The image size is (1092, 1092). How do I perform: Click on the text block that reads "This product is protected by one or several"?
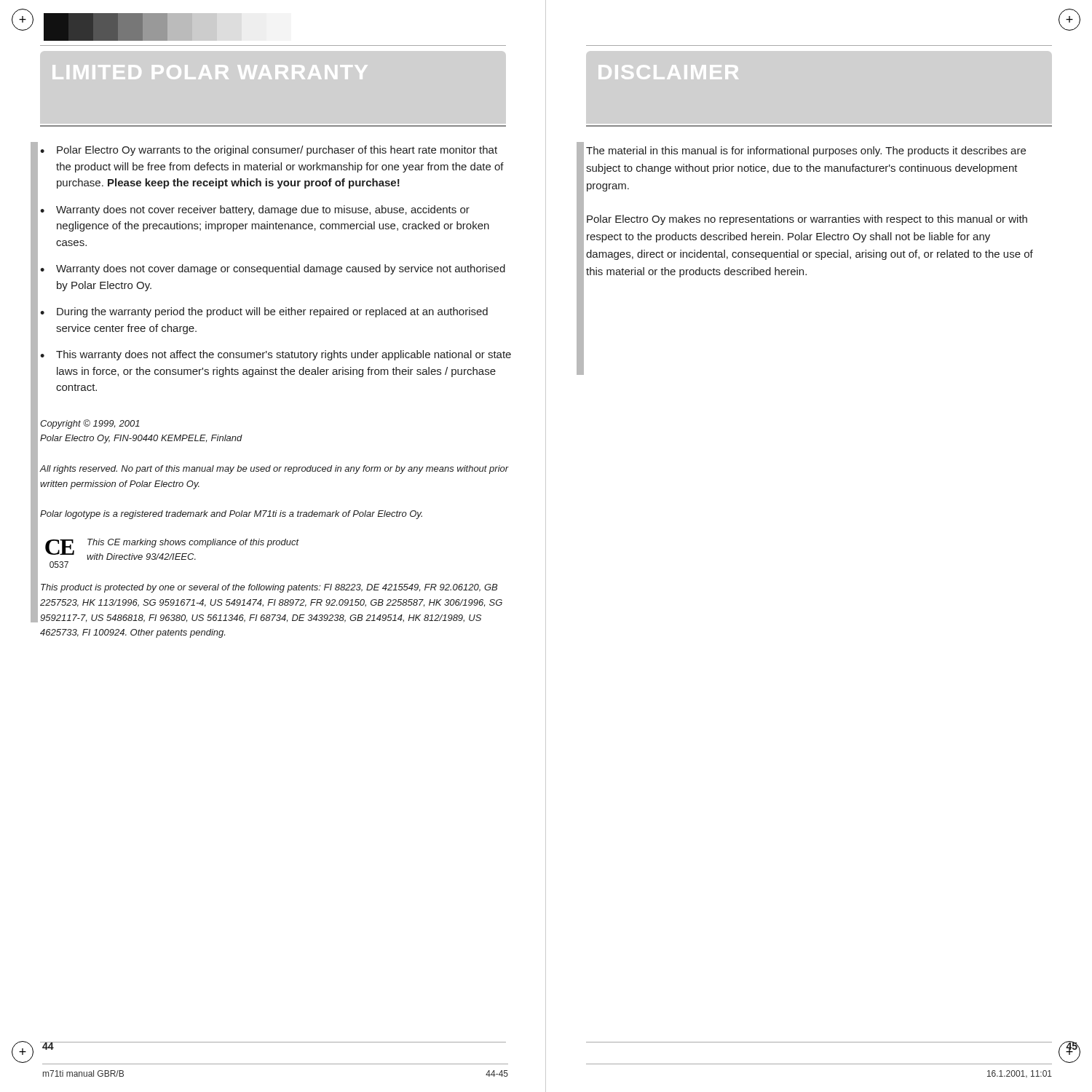point(271,610)
